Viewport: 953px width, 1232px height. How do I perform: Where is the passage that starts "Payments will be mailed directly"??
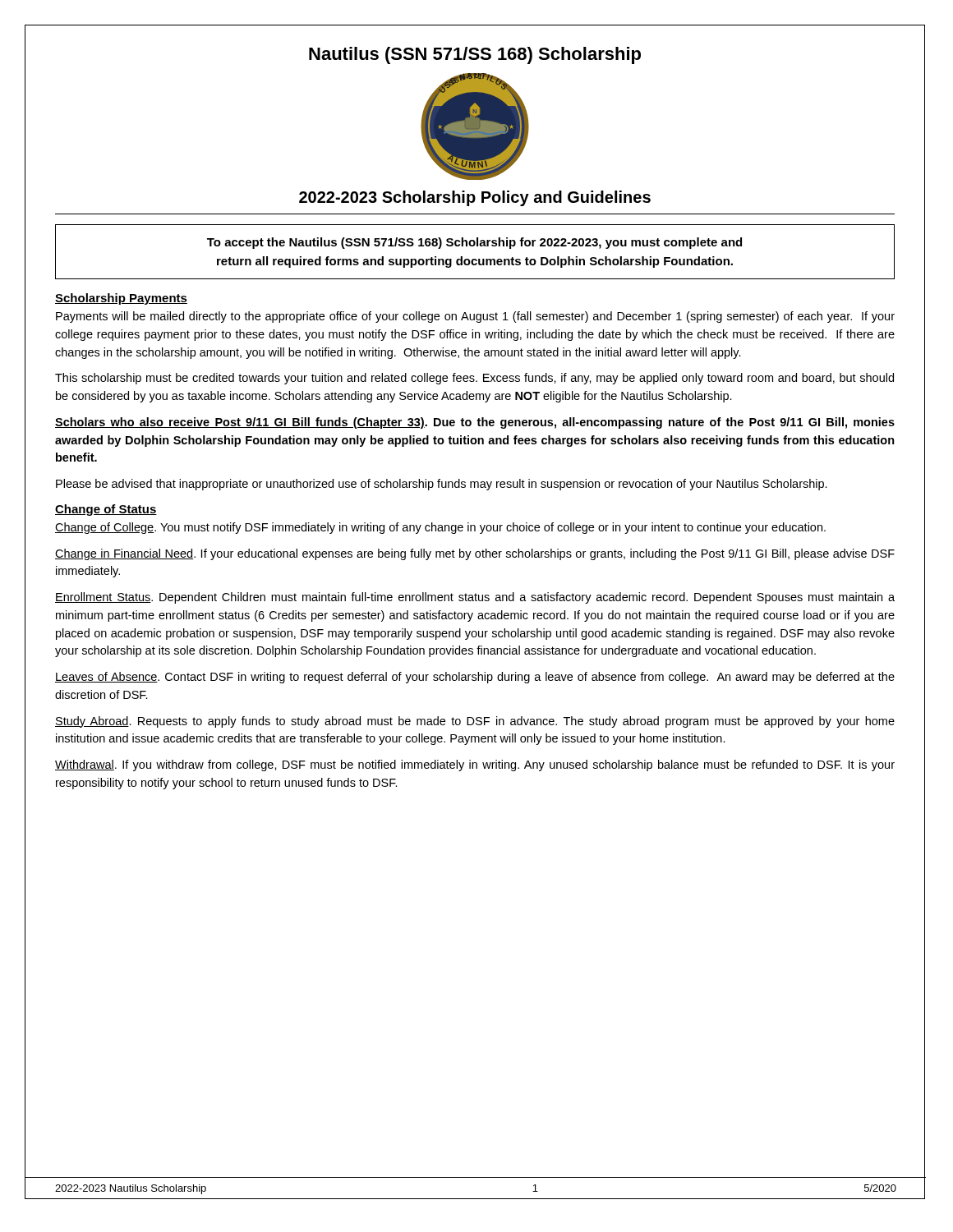tap(475, 334)
